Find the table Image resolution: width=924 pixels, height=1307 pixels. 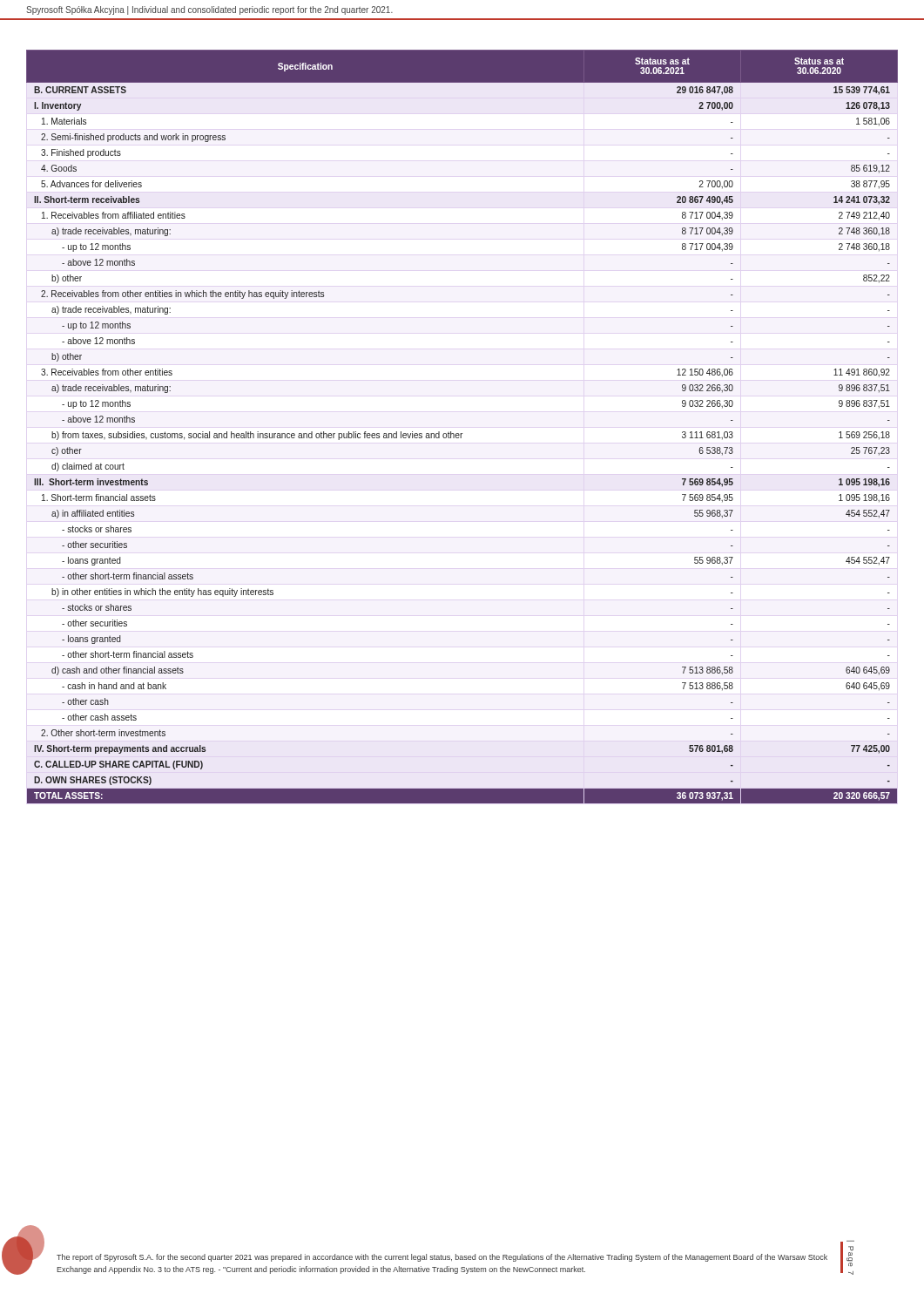point(462,427)
